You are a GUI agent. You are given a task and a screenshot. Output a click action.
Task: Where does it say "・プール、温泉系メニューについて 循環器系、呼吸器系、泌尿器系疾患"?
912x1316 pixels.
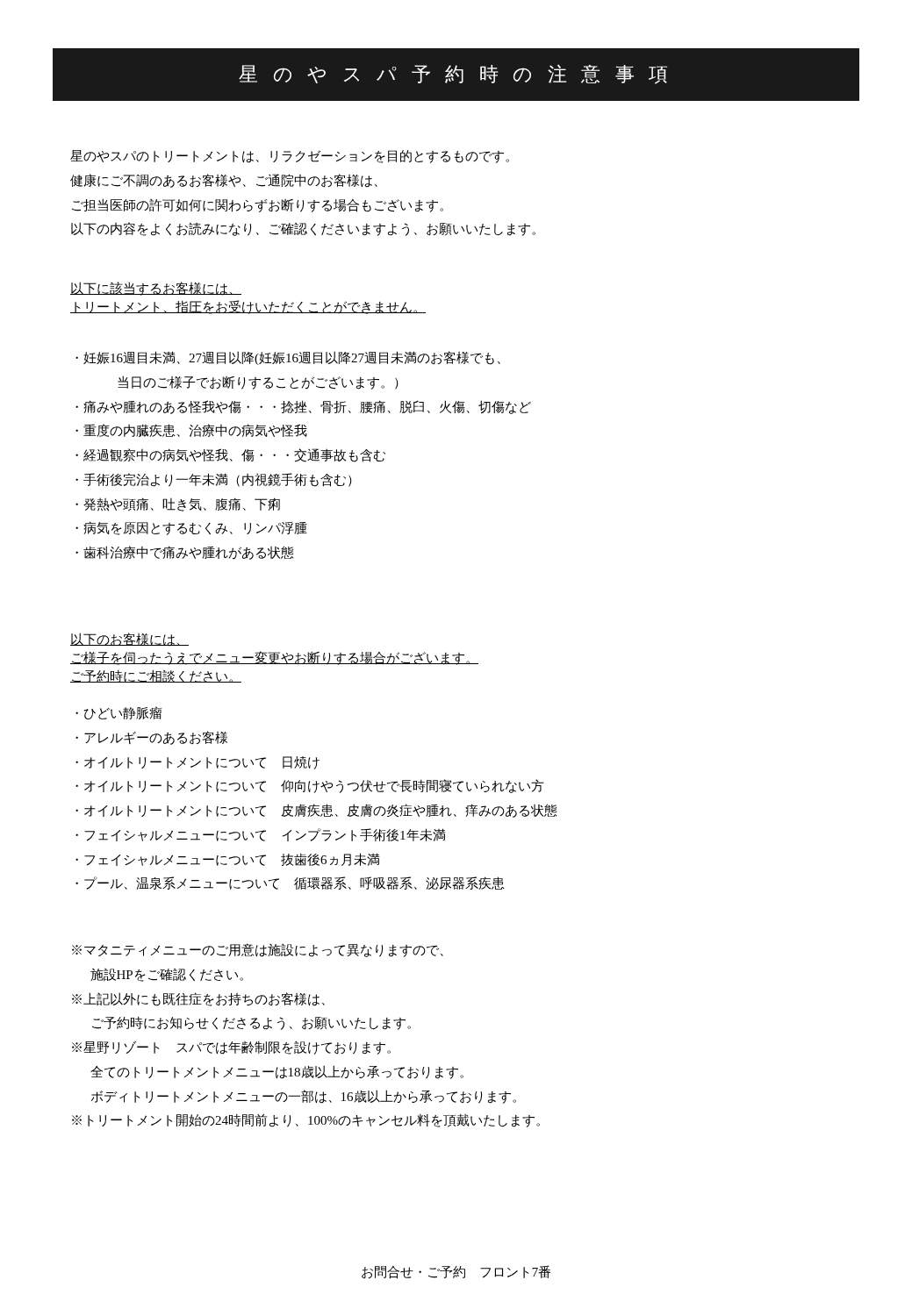287,884
